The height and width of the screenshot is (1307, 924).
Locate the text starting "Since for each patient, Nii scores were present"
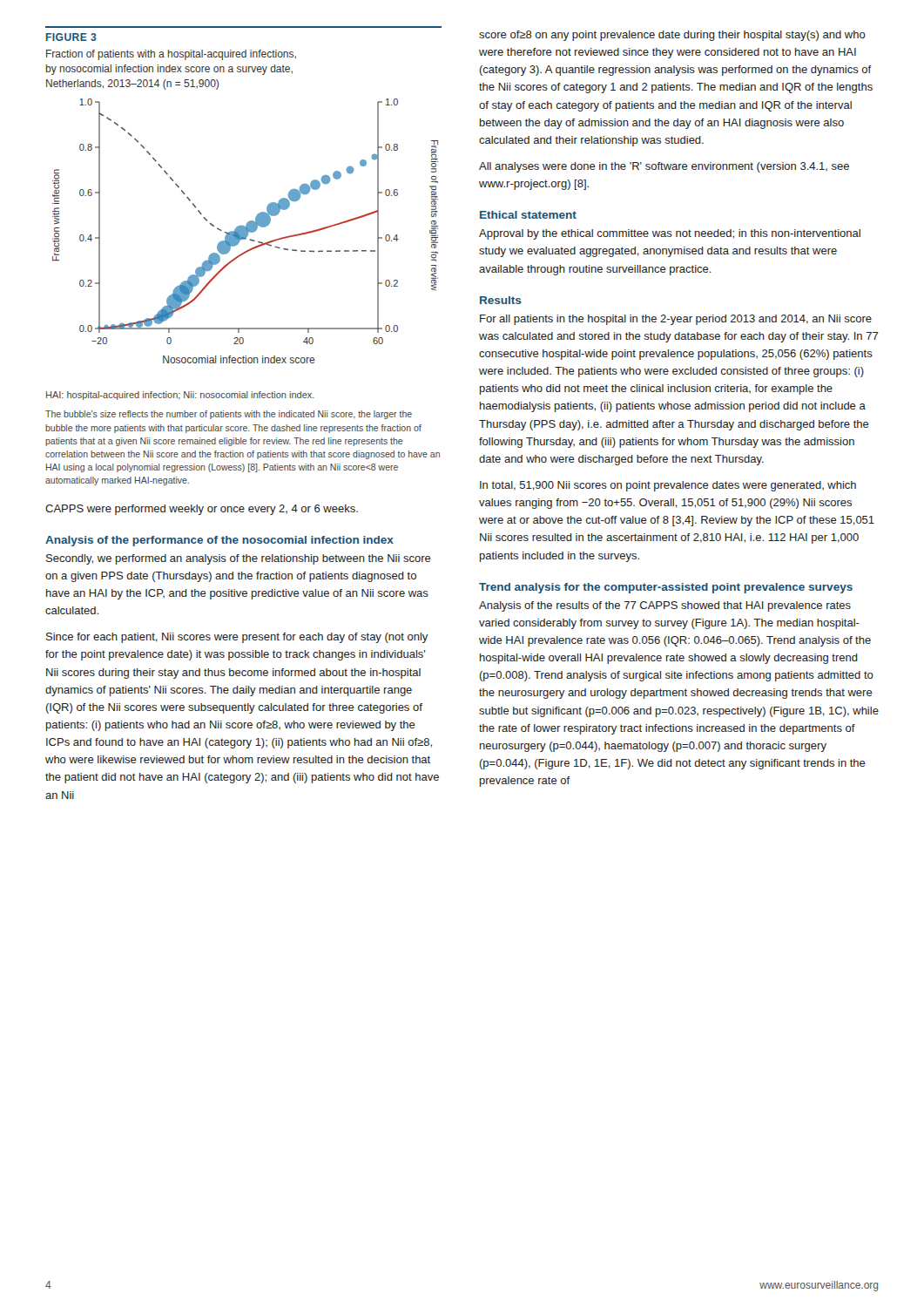point(242,716)
